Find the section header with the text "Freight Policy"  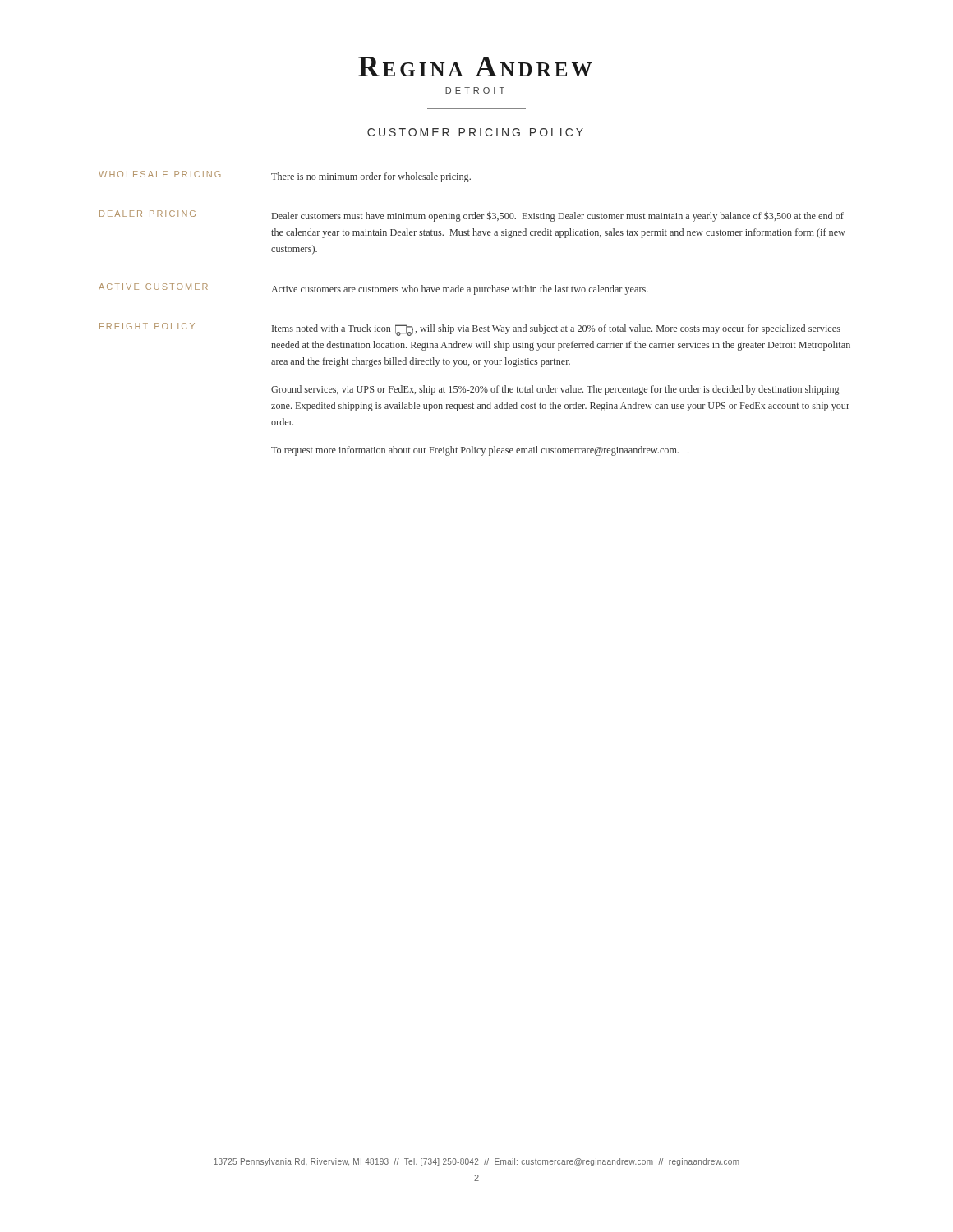point(148,326)
